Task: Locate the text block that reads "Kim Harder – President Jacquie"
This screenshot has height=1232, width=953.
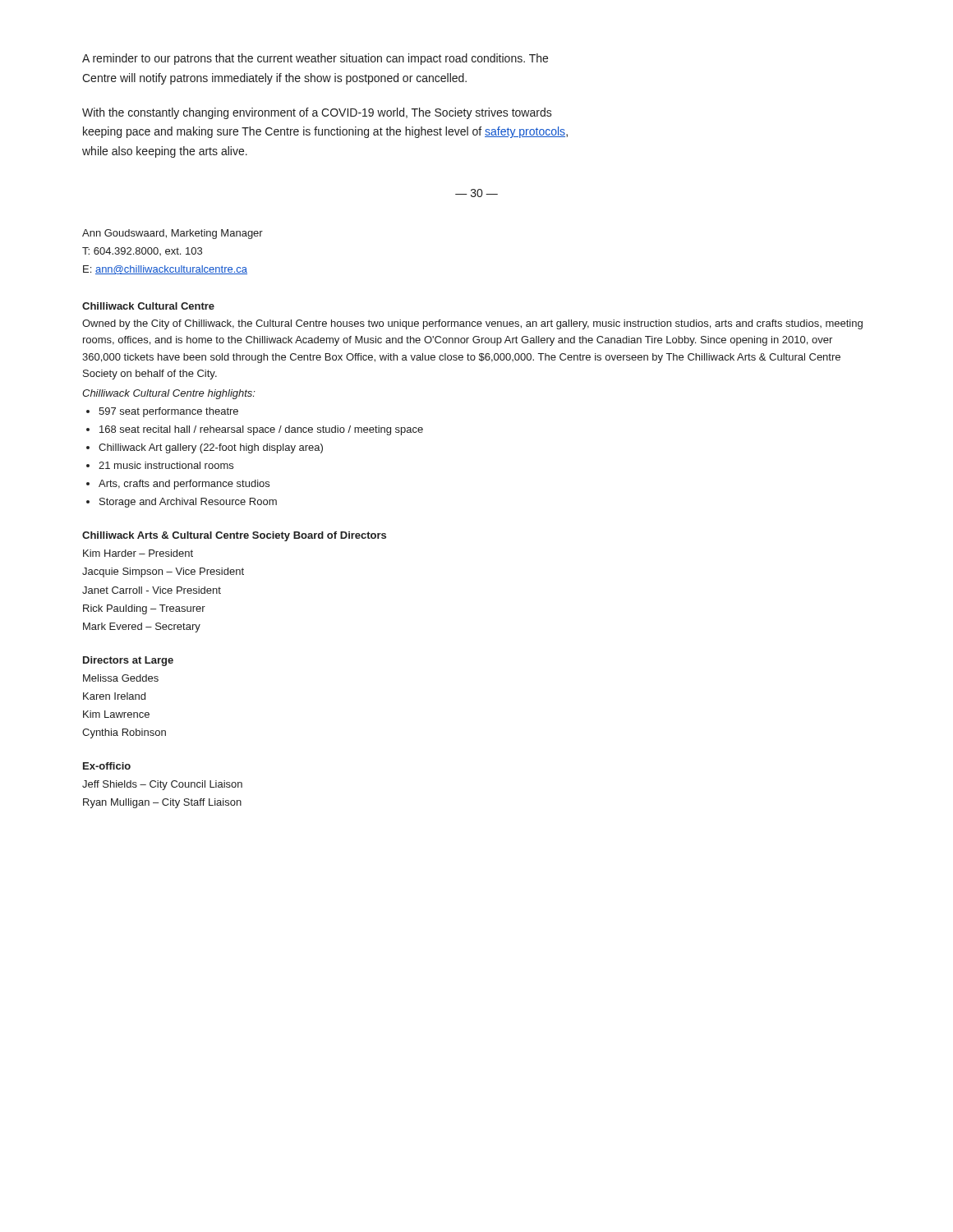Action: (163, 590)
